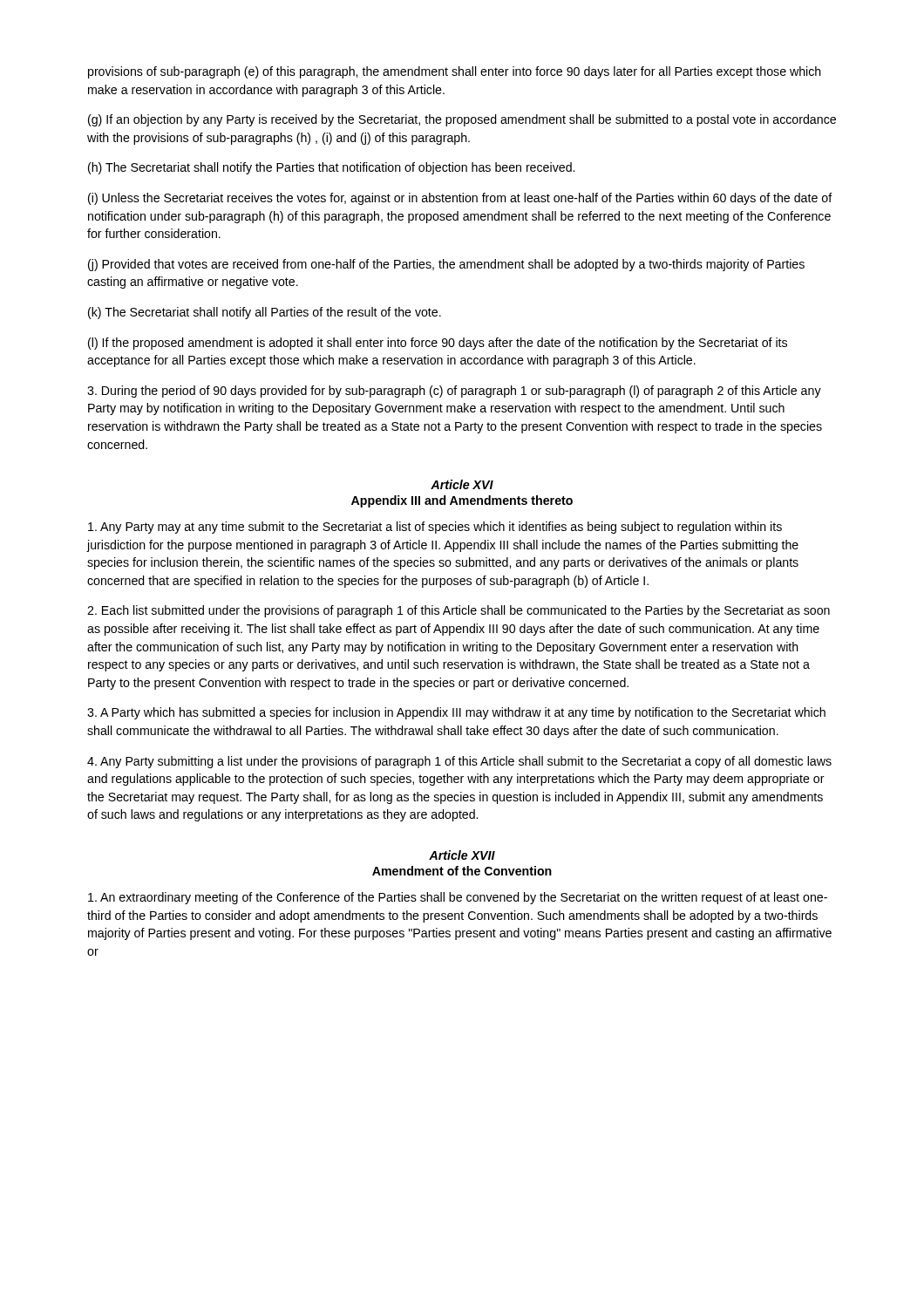This screenshot has height=1308, width=924.
Task: Find the region starting "Article XVII Amendment of the Convention"
Action: pos(462,863)
